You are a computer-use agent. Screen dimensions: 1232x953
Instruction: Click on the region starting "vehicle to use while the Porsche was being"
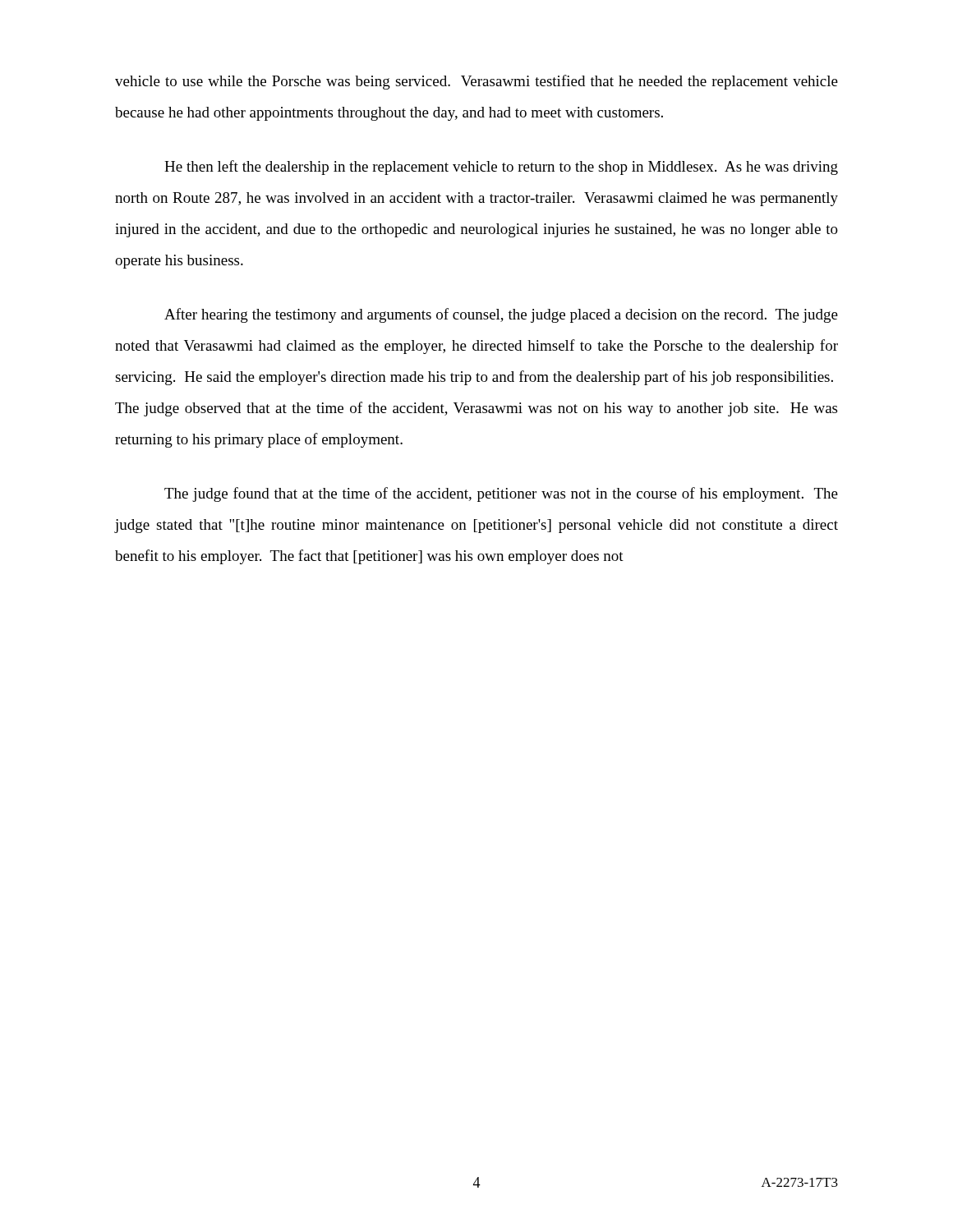coord(476,97)
